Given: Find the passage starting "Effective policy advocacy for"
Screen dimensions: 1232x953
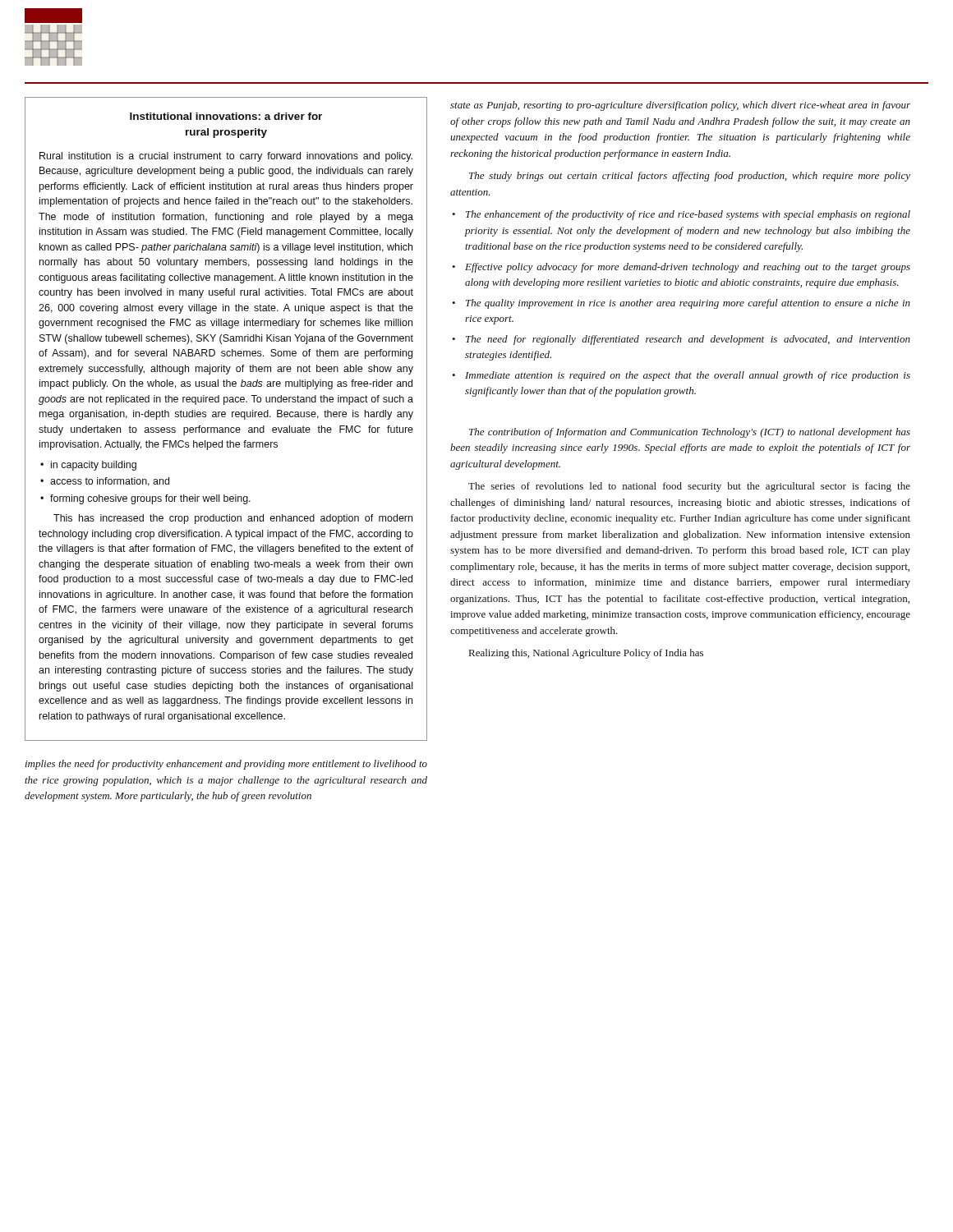Looking at the screenshot, I should 688,274.
